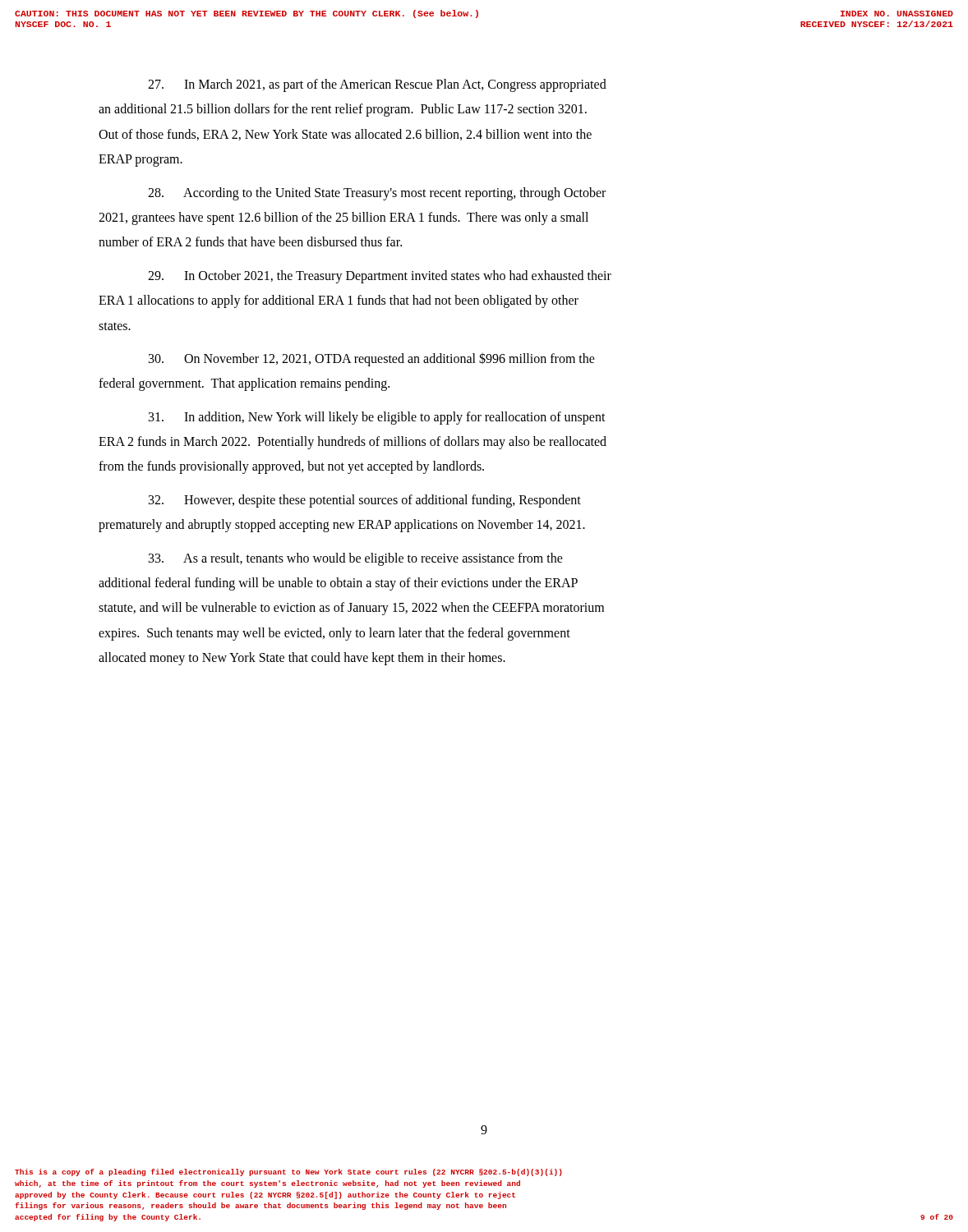Select the text block starting "In addition, New York will likely"
968x1232 pixels.
[377, 417]
